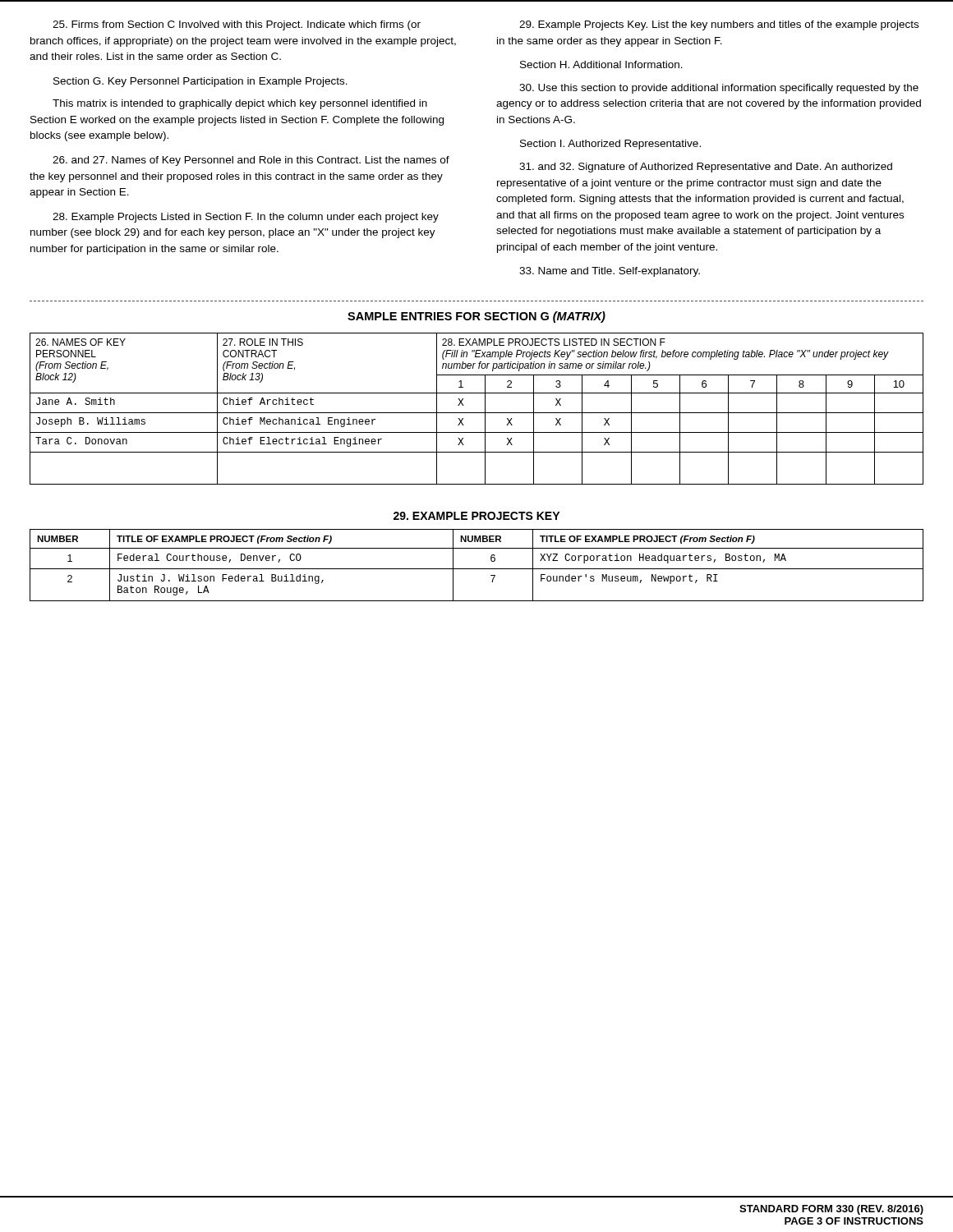
Task: Find the block on this page that starts "Firms from Section C"
Action: [x=243, y=41]
